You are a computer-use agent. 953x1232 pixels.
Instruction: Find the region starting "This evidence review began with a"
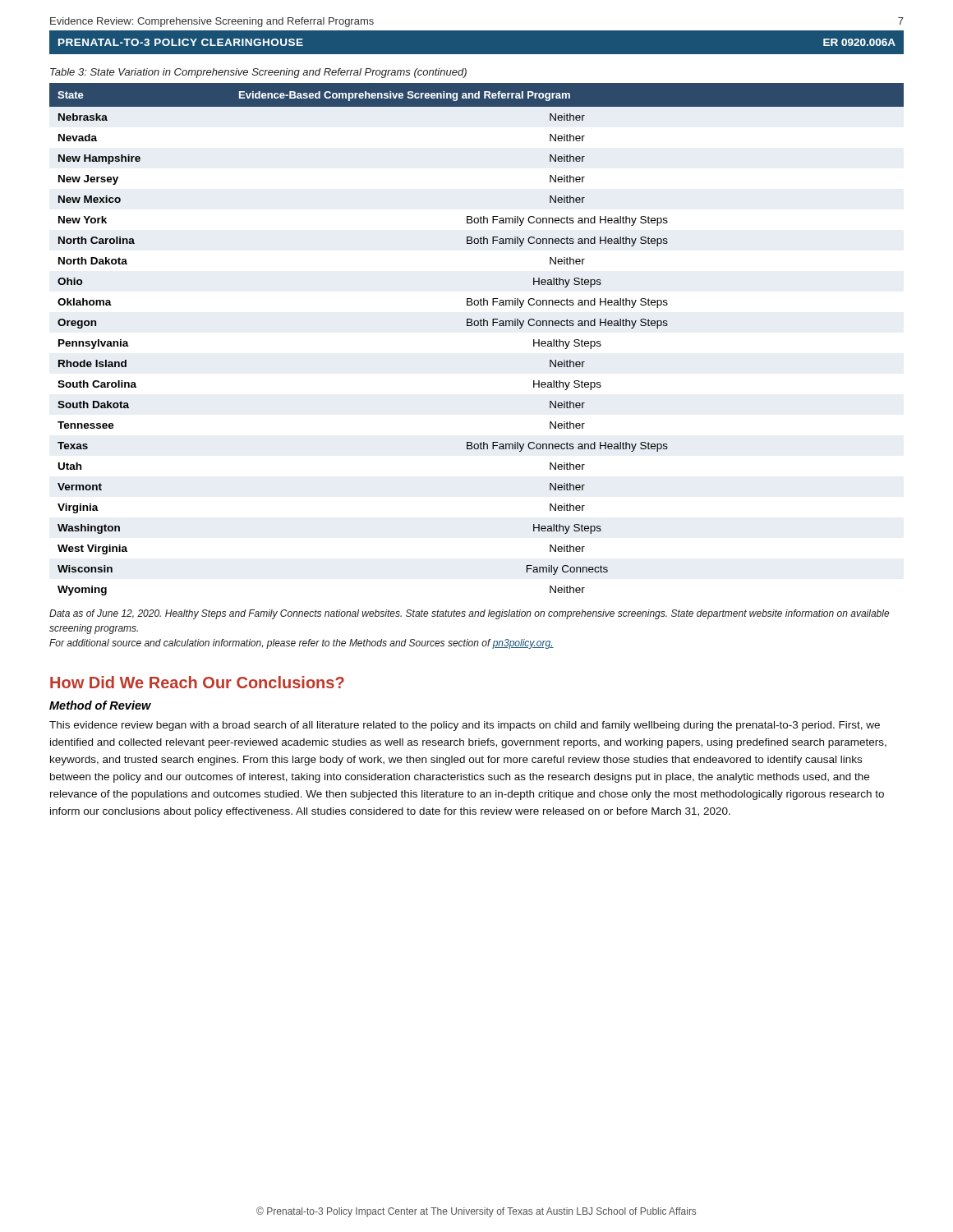(468, 768)
